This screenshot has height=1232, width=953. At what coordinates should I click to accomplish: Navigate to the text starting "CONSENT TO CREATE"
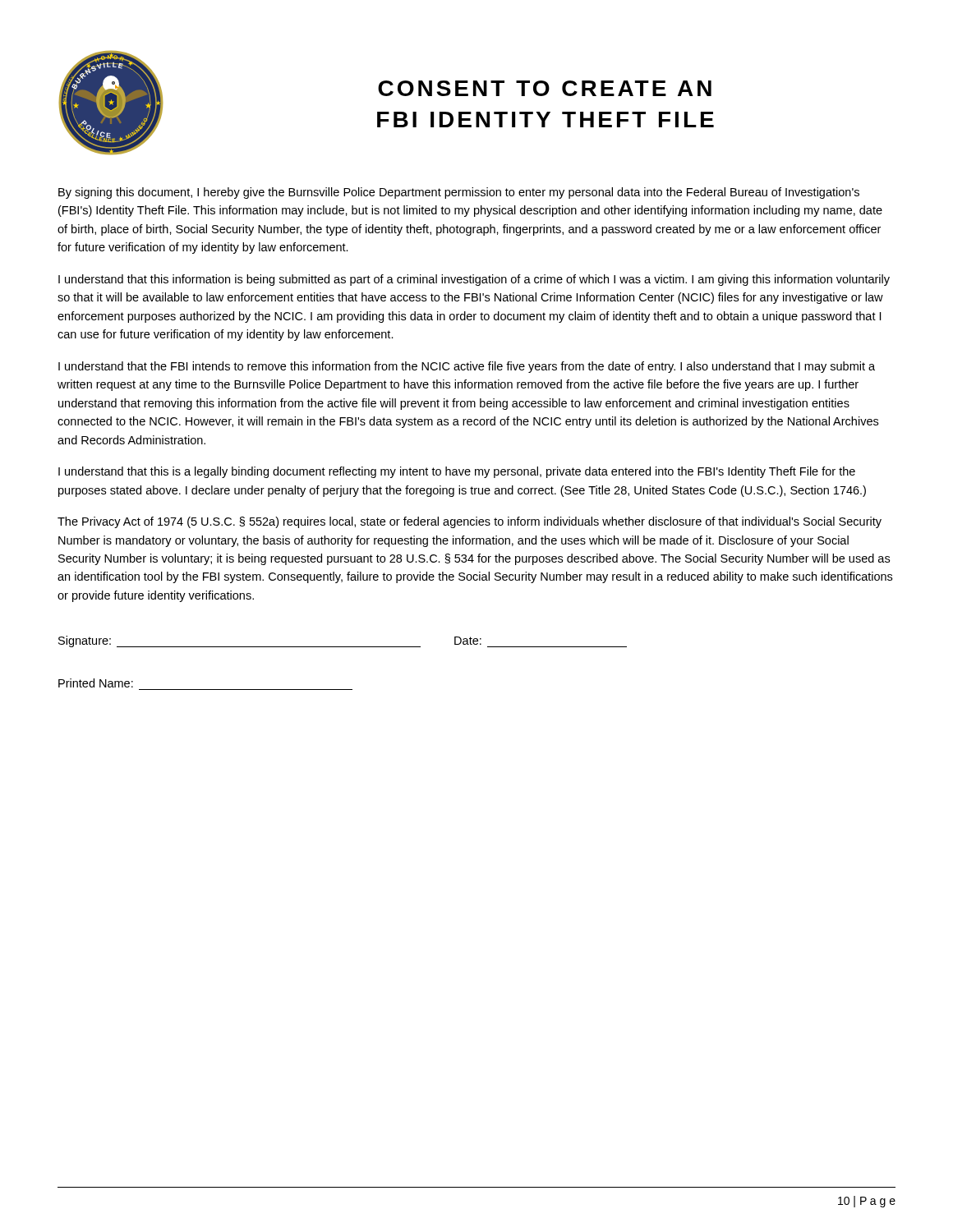point(546,104)
